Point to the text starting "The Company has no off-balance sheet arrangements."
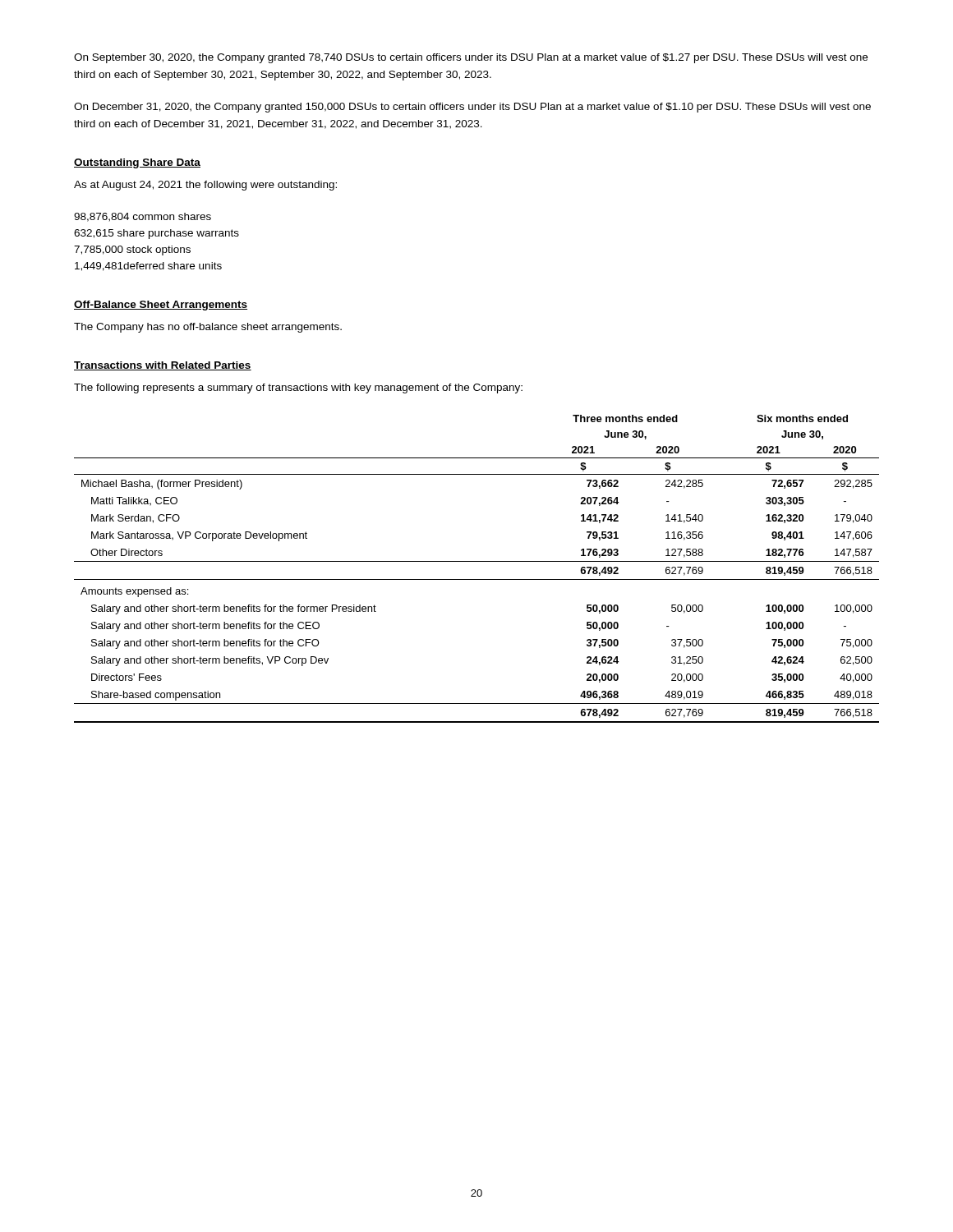953x1232 pixels. [208, 326]
